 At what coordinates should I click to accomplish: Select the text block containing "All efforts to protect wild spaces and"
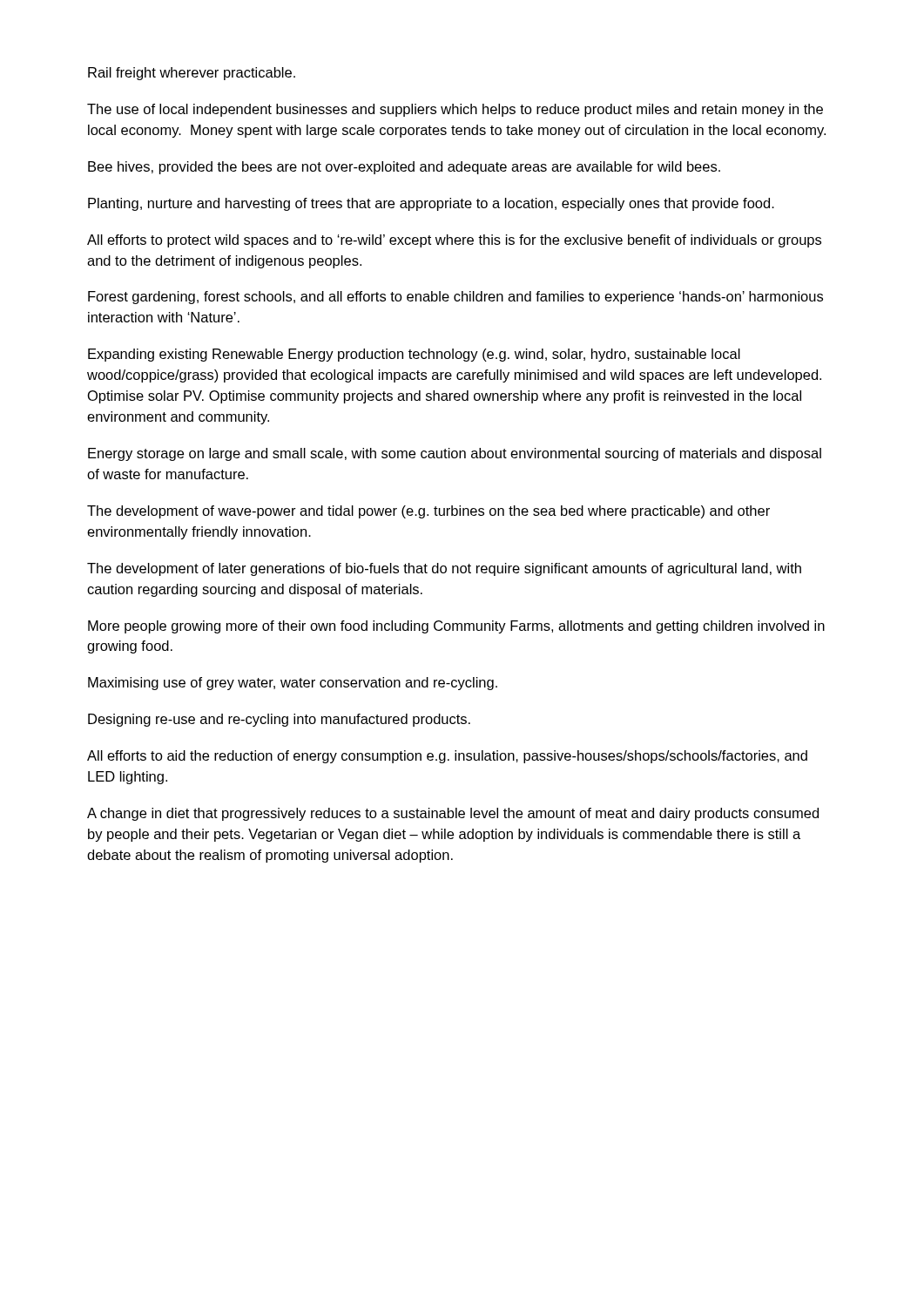click(x=455, y=250)
